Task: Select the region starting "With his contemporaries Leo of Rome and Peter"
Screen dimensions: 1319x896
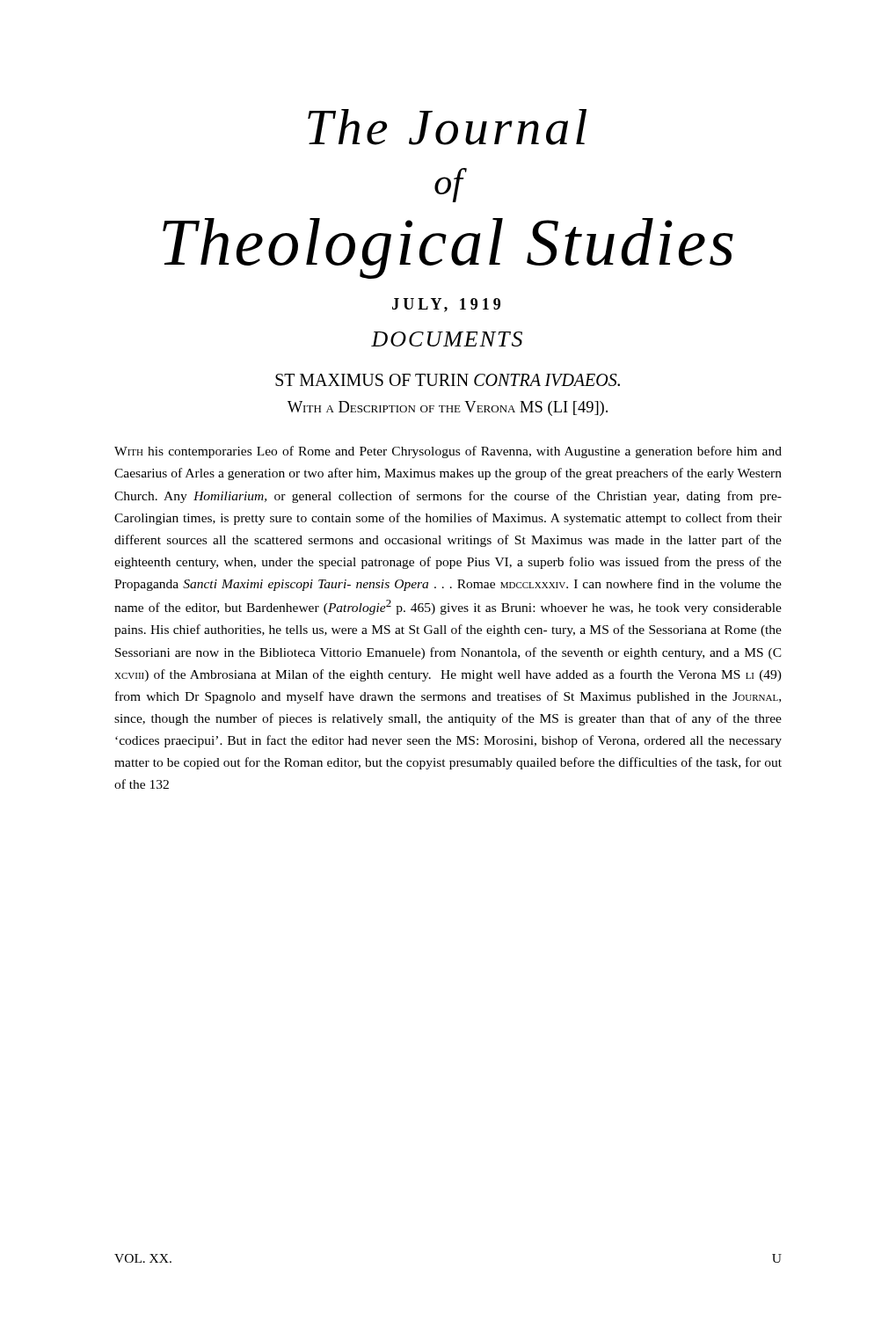Action: pyautogui.click(x=448, y=618)
